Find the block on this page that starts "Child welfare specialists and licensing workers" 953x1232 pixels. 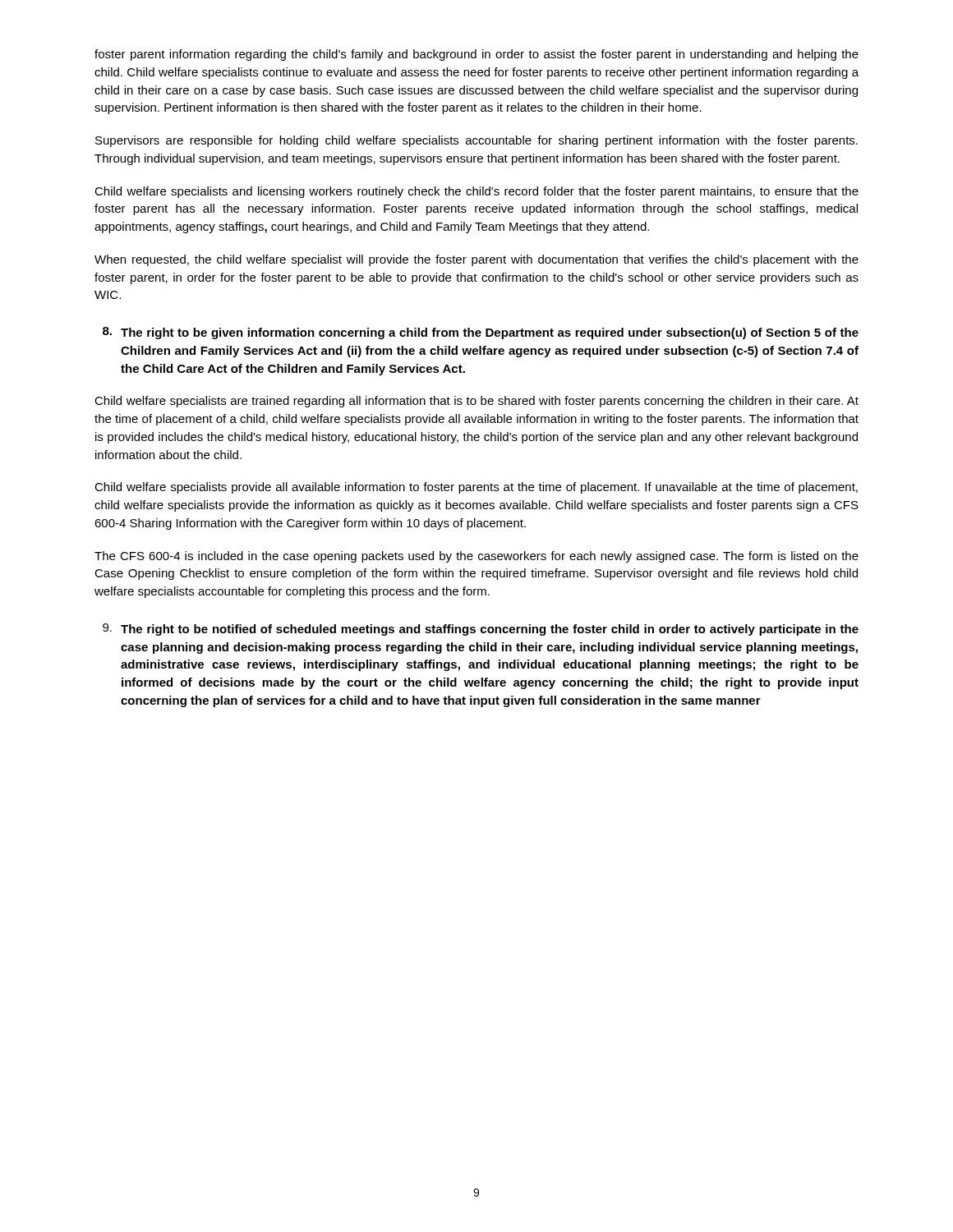tap(476, 208)
